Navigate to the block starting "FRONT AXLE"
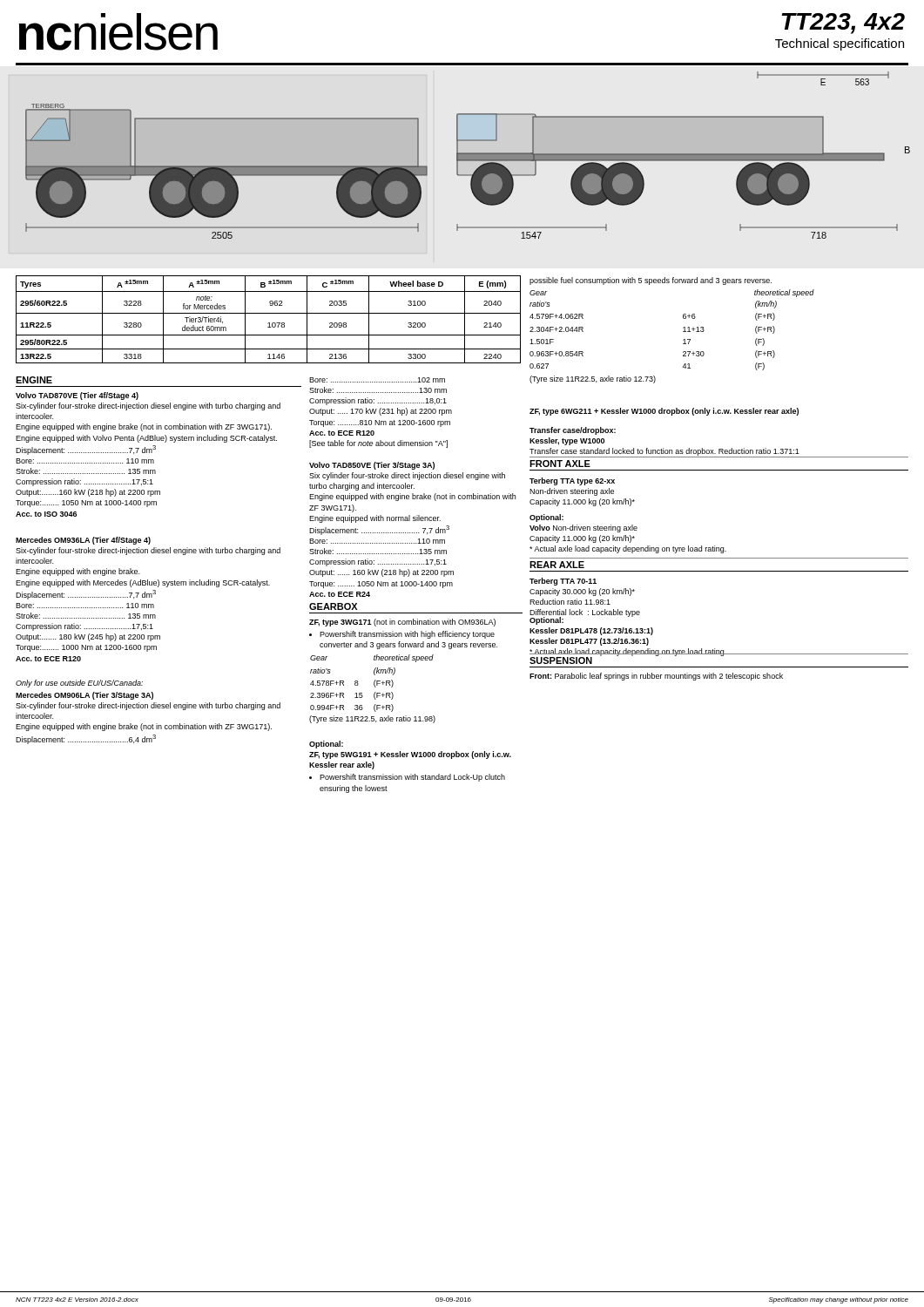924x1307 pixels. tap(560, 464)
